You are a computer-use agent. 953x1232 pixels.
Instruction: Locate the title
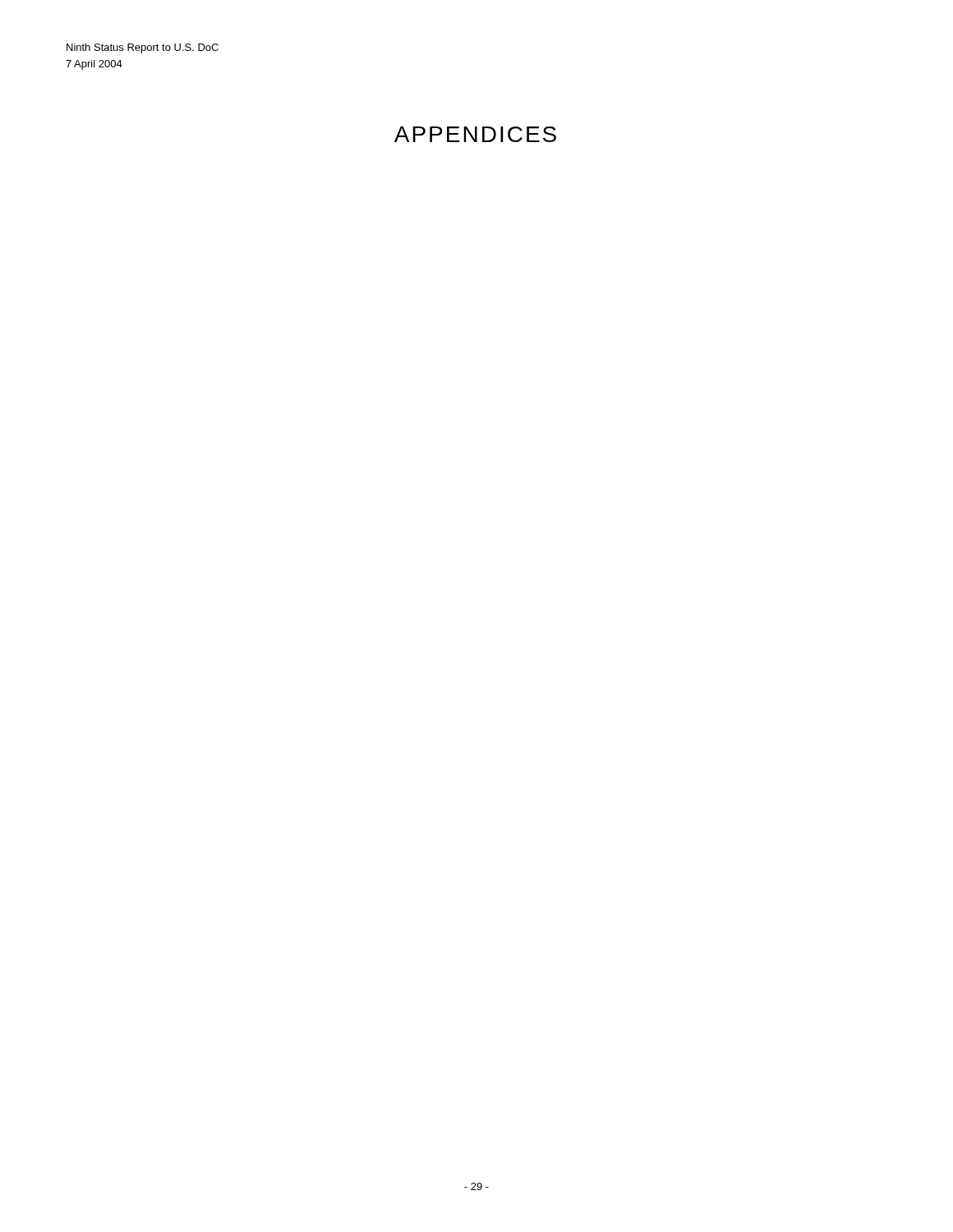[476, 134]
